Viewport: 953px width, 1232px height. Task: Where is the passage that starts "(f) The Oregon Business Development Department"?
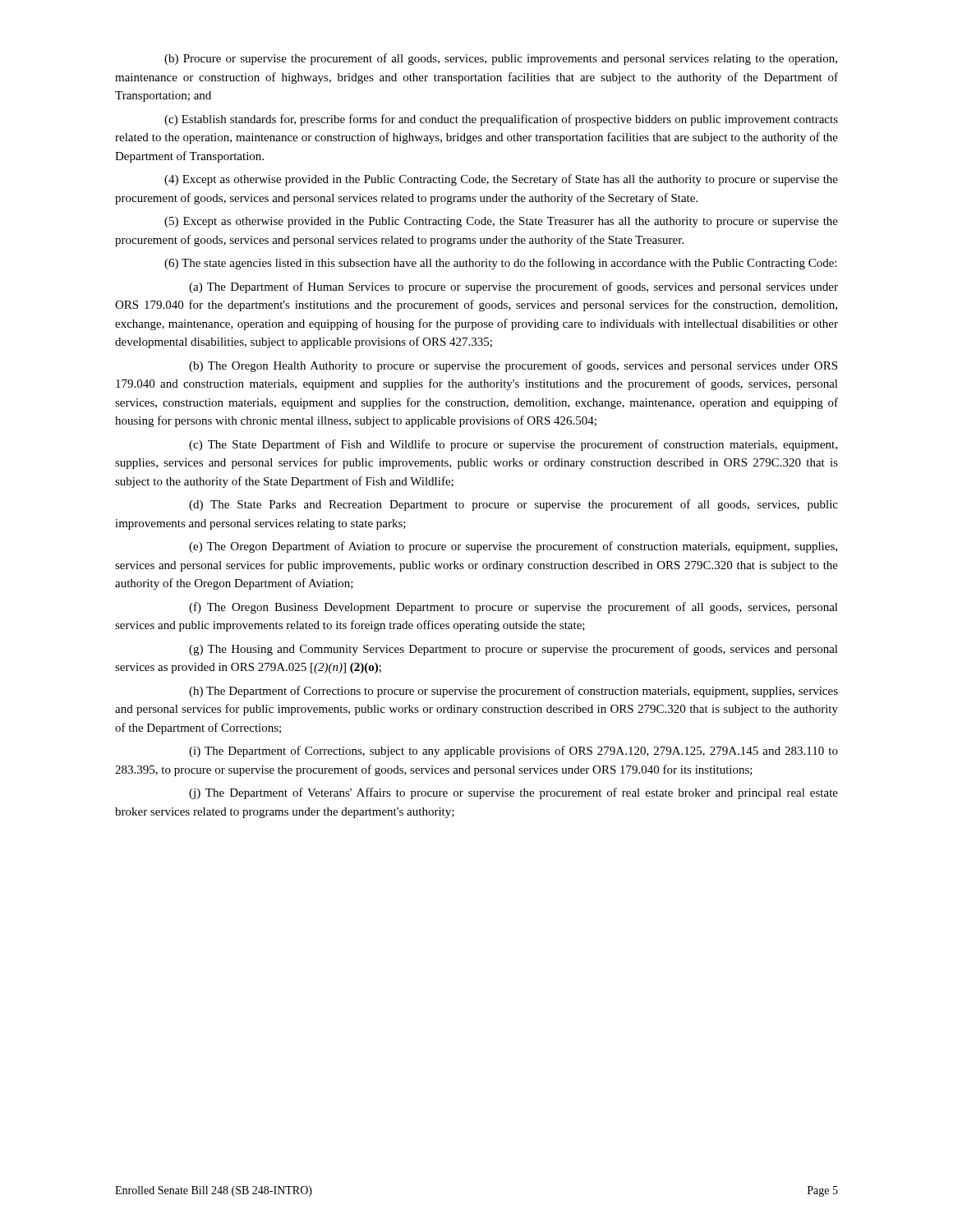(476, 616)
